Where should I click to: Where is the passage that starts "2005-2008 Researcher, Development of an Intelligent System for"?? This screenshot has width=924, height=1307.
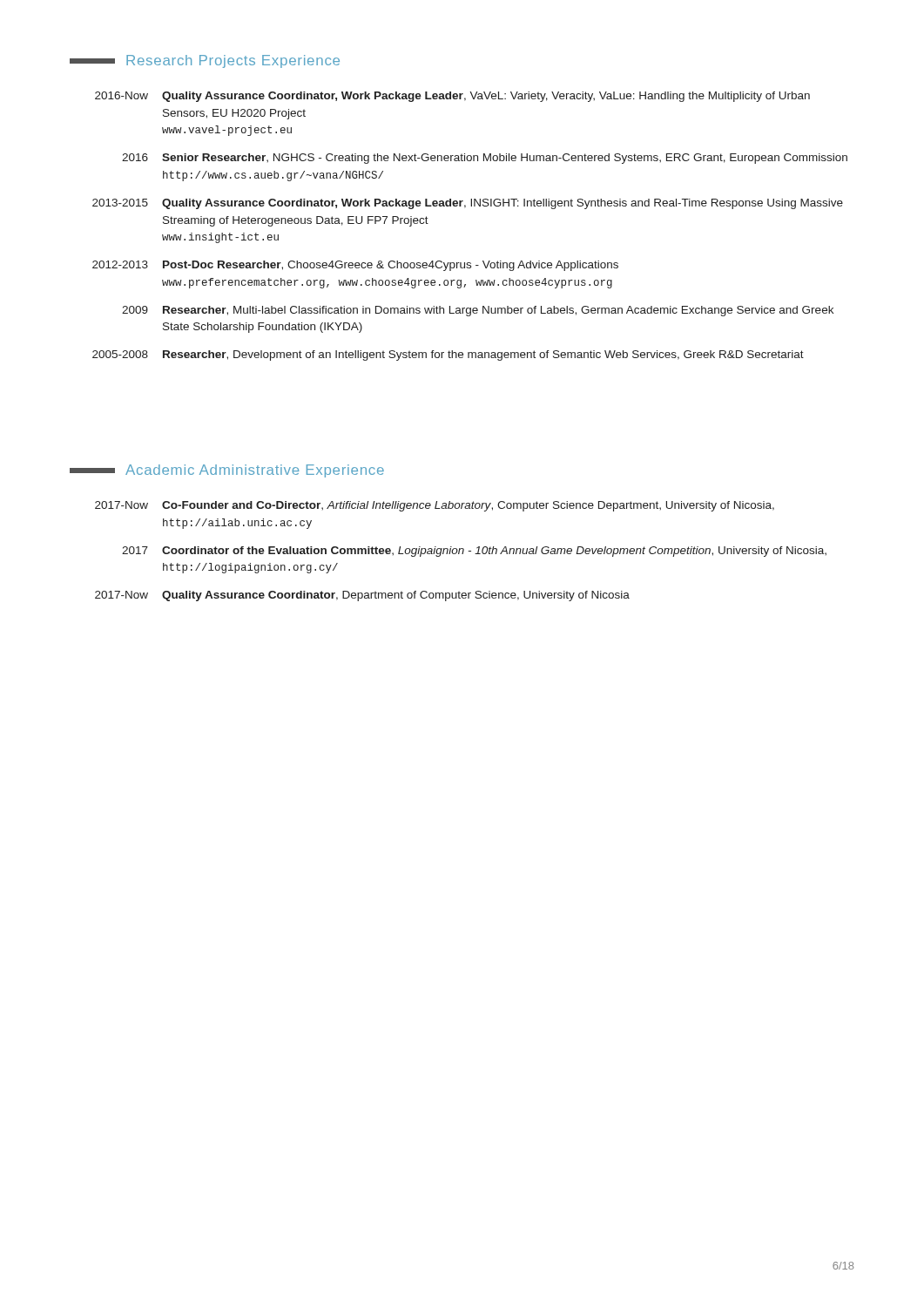(x=462, y=354)
